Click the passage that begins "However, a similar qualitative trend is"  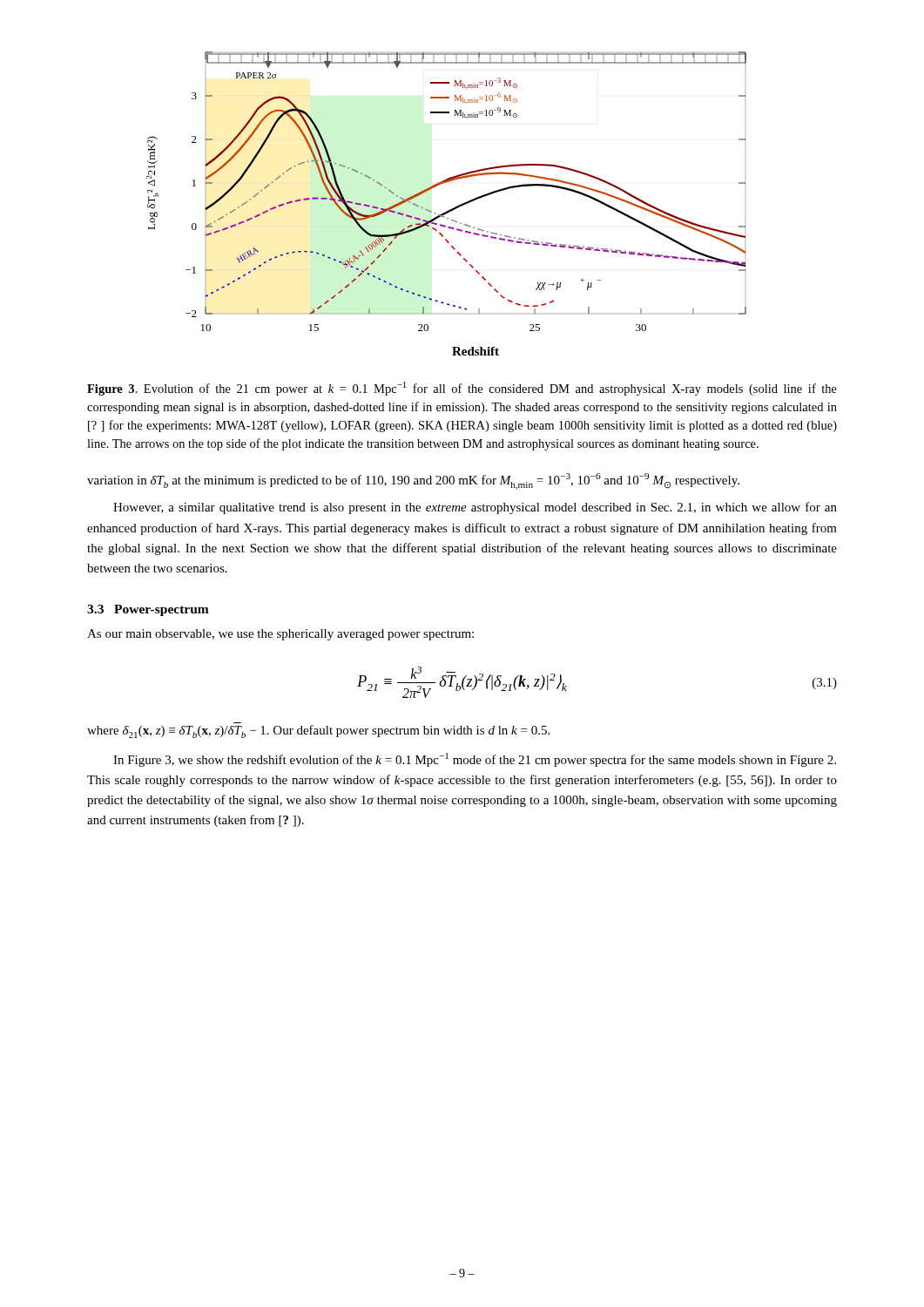point(462,538)
